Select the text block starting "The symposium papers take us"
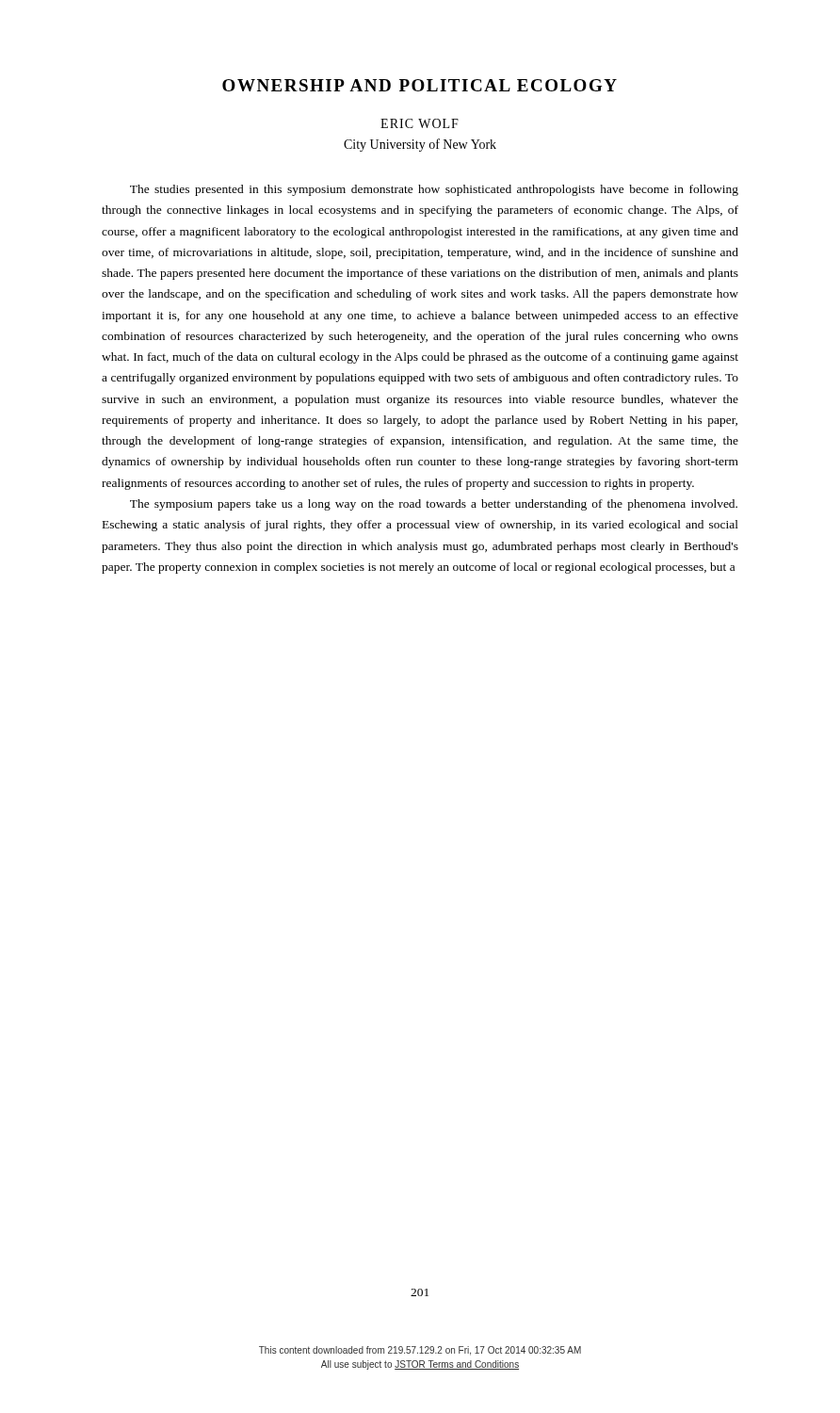This screenshot has width=840, height=1413. point(420,535)
